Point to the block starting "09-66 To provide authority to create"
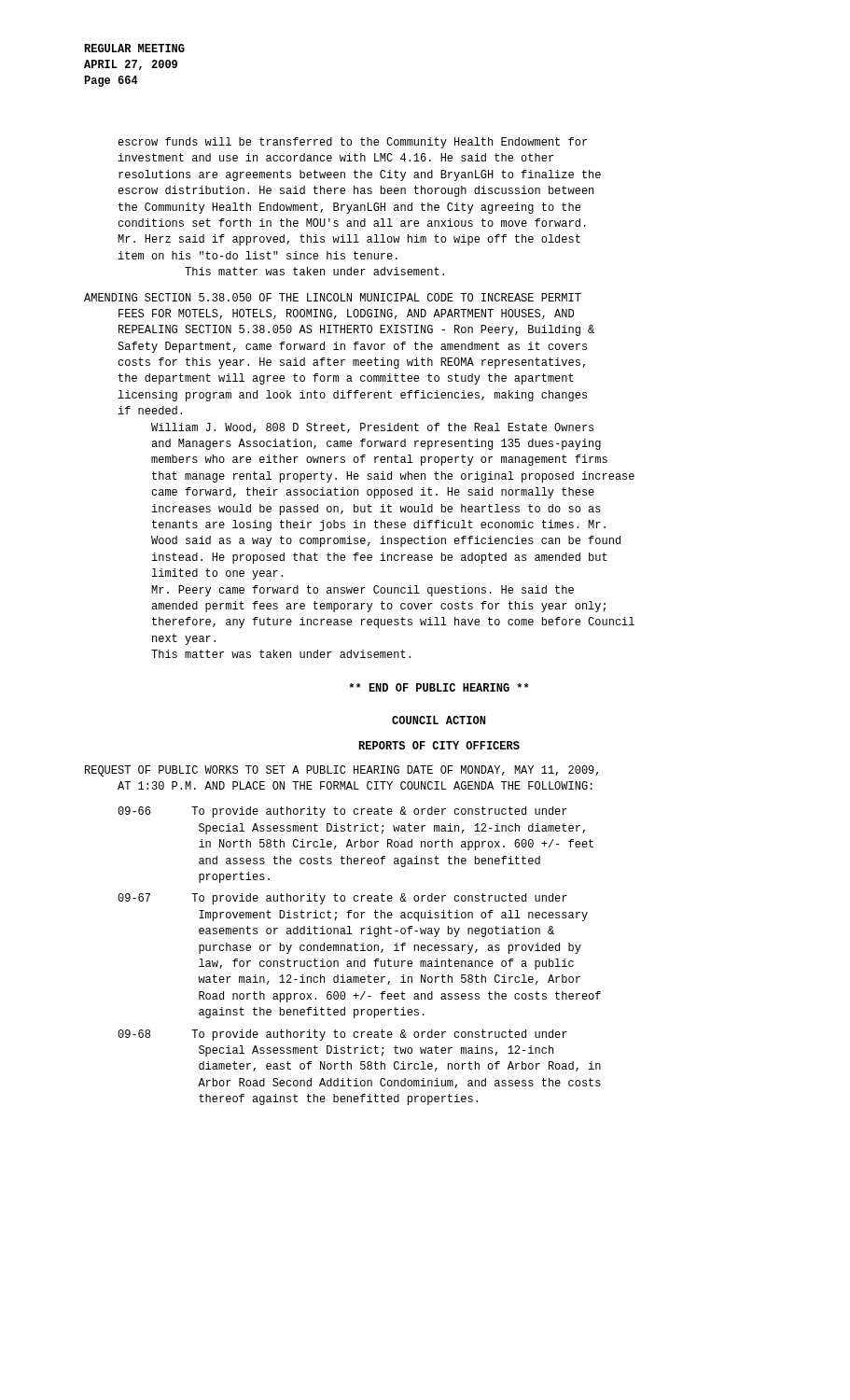Viewport: 850px width, 1400px height. click(x=456, y=846)
